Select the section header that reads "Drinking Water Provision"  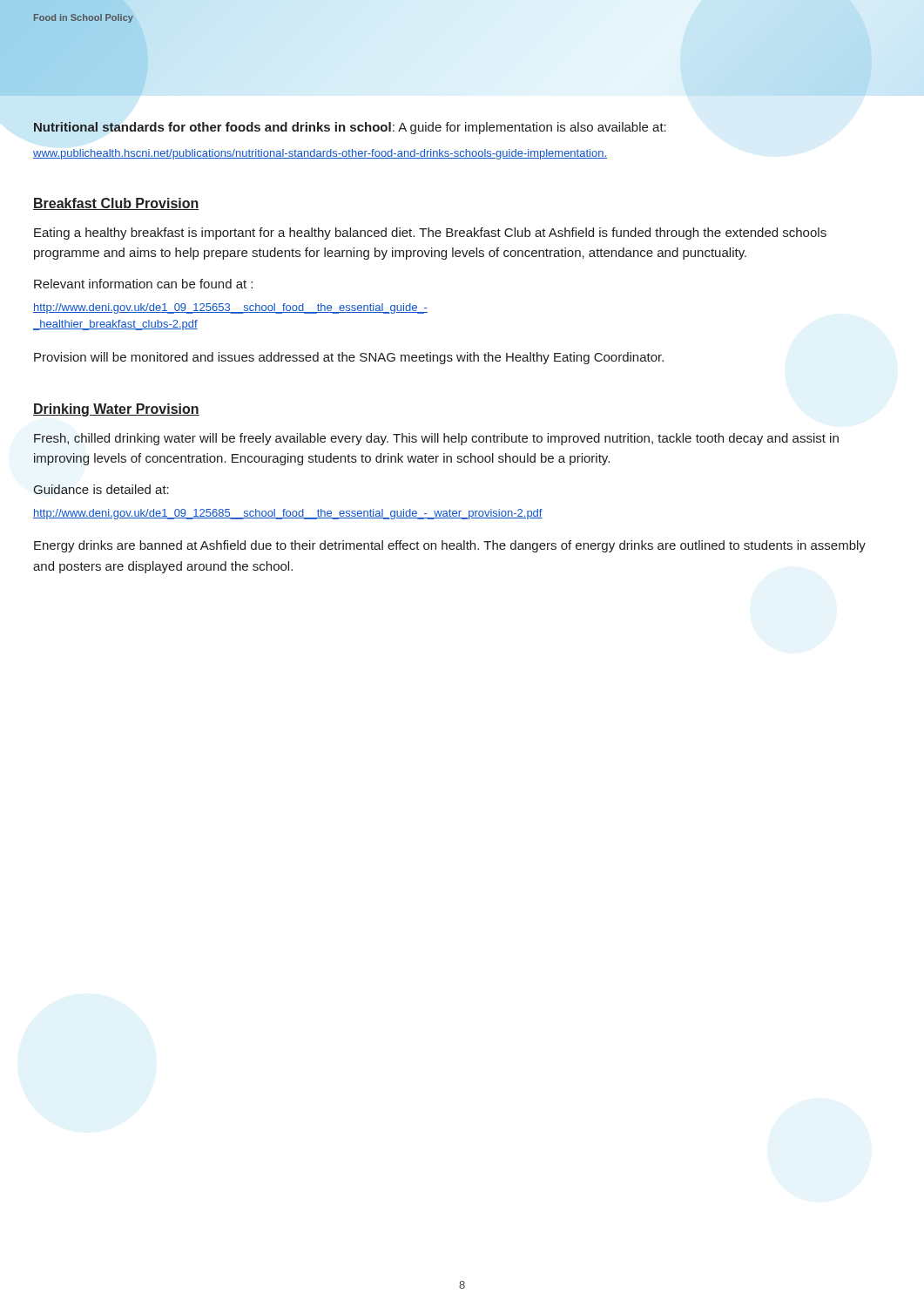[x=116, y=409]
